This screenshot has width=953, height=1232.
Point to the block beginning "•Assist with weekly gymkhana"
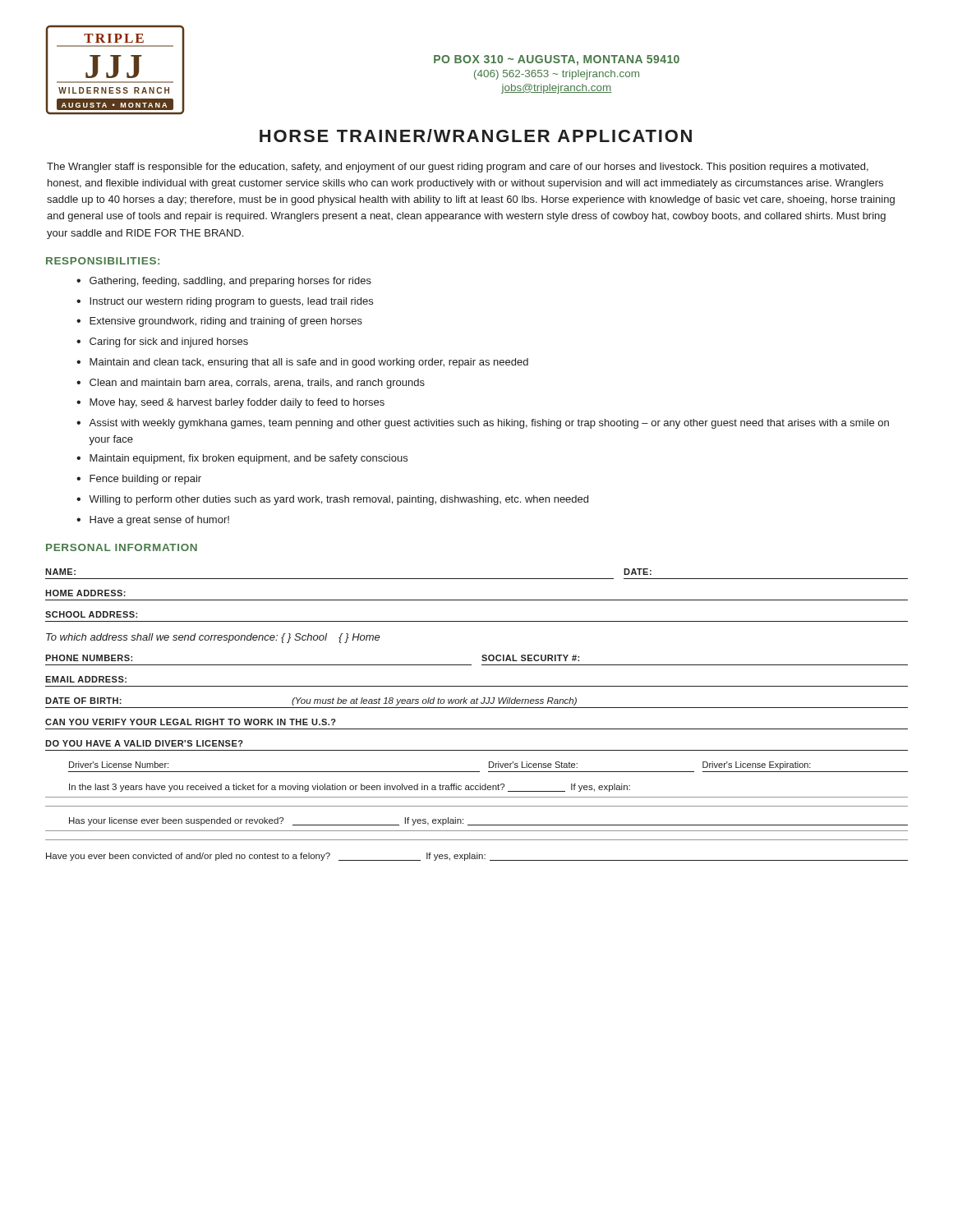click(492, 431)
